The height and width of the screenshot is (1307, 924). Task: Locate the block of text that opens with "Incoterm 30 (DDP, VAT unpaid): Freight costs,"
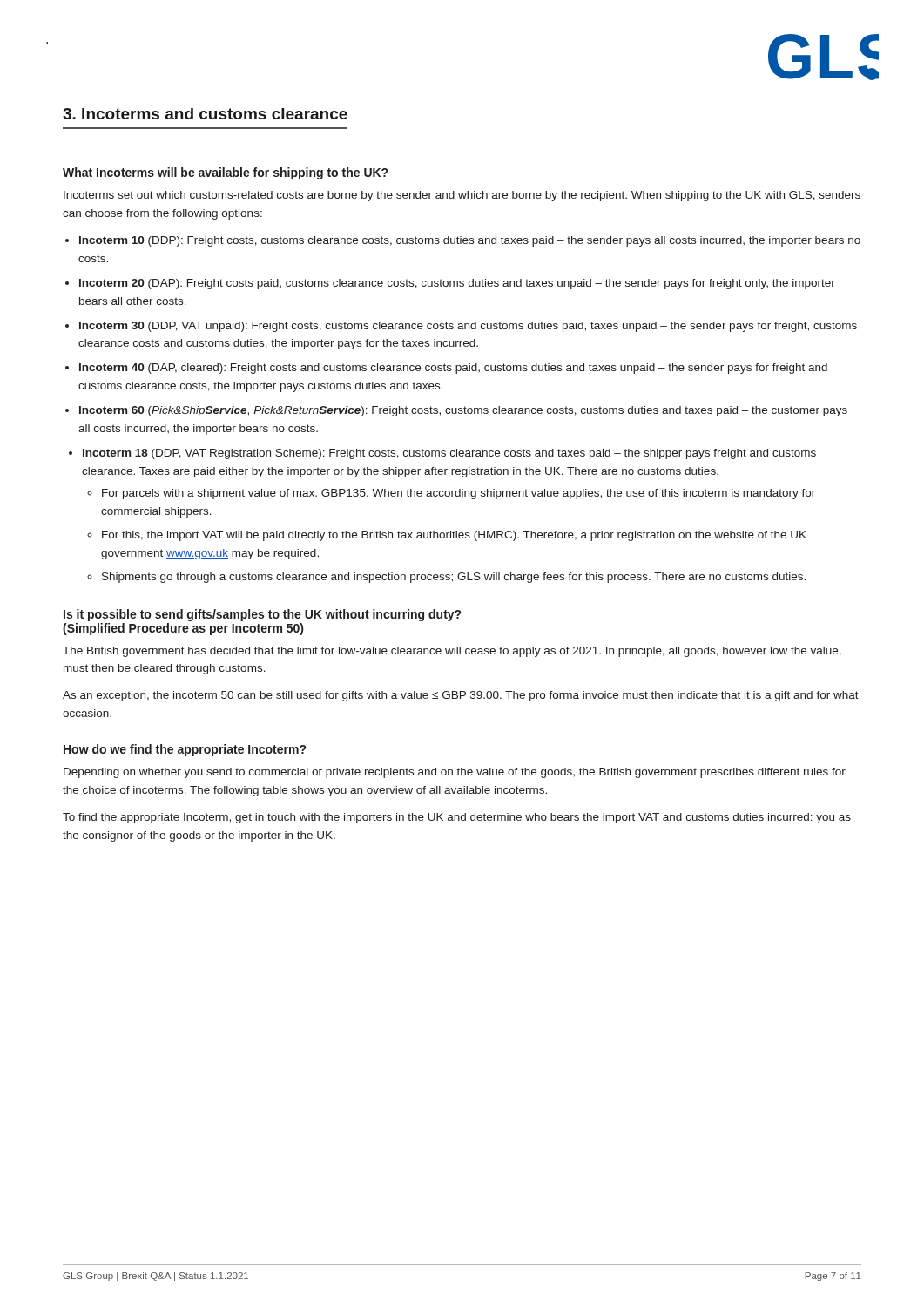[x=468, y=334]
